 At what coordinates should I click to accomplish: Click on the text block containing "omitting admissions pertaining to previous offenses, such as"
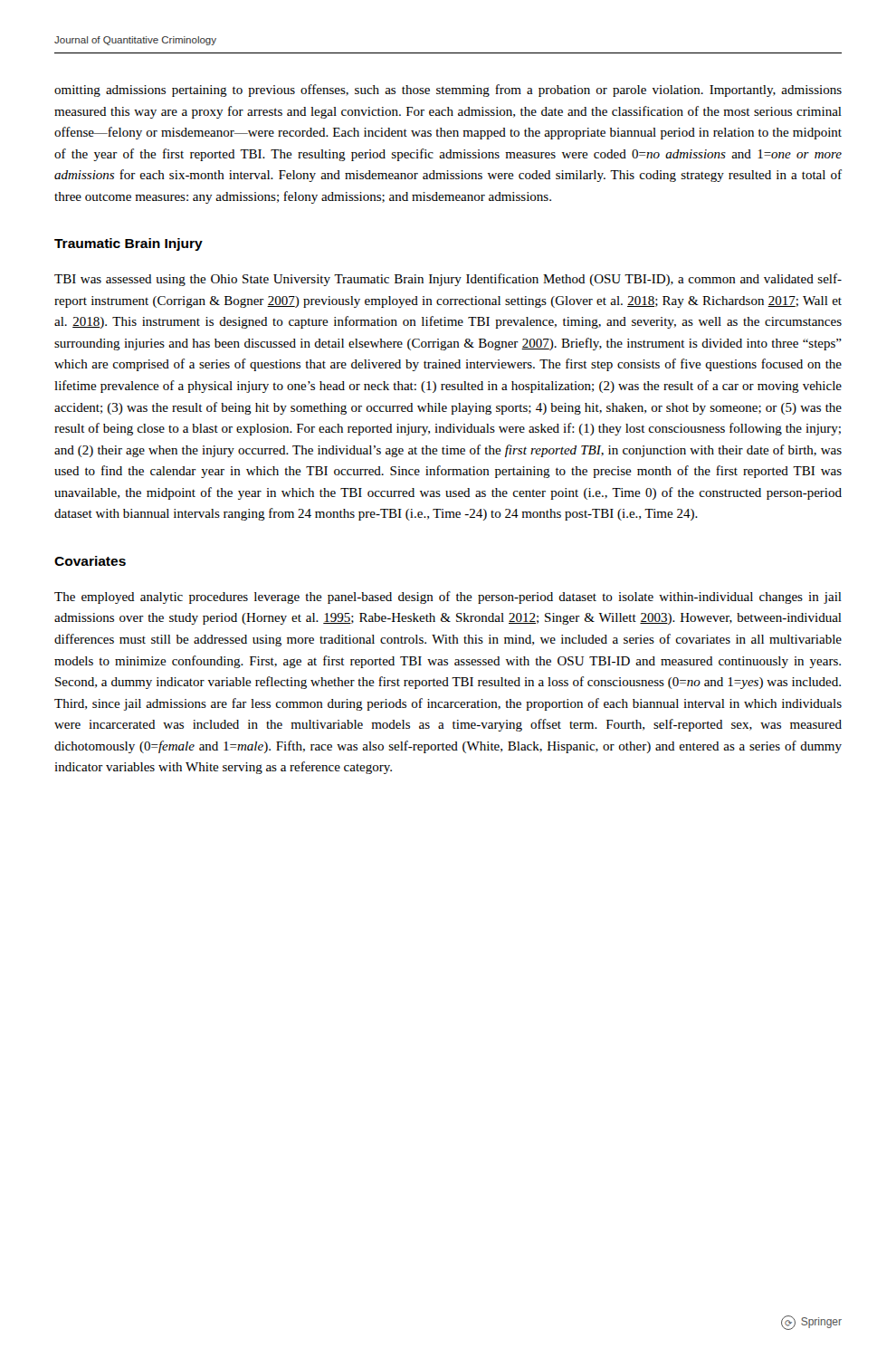point(448,143)
